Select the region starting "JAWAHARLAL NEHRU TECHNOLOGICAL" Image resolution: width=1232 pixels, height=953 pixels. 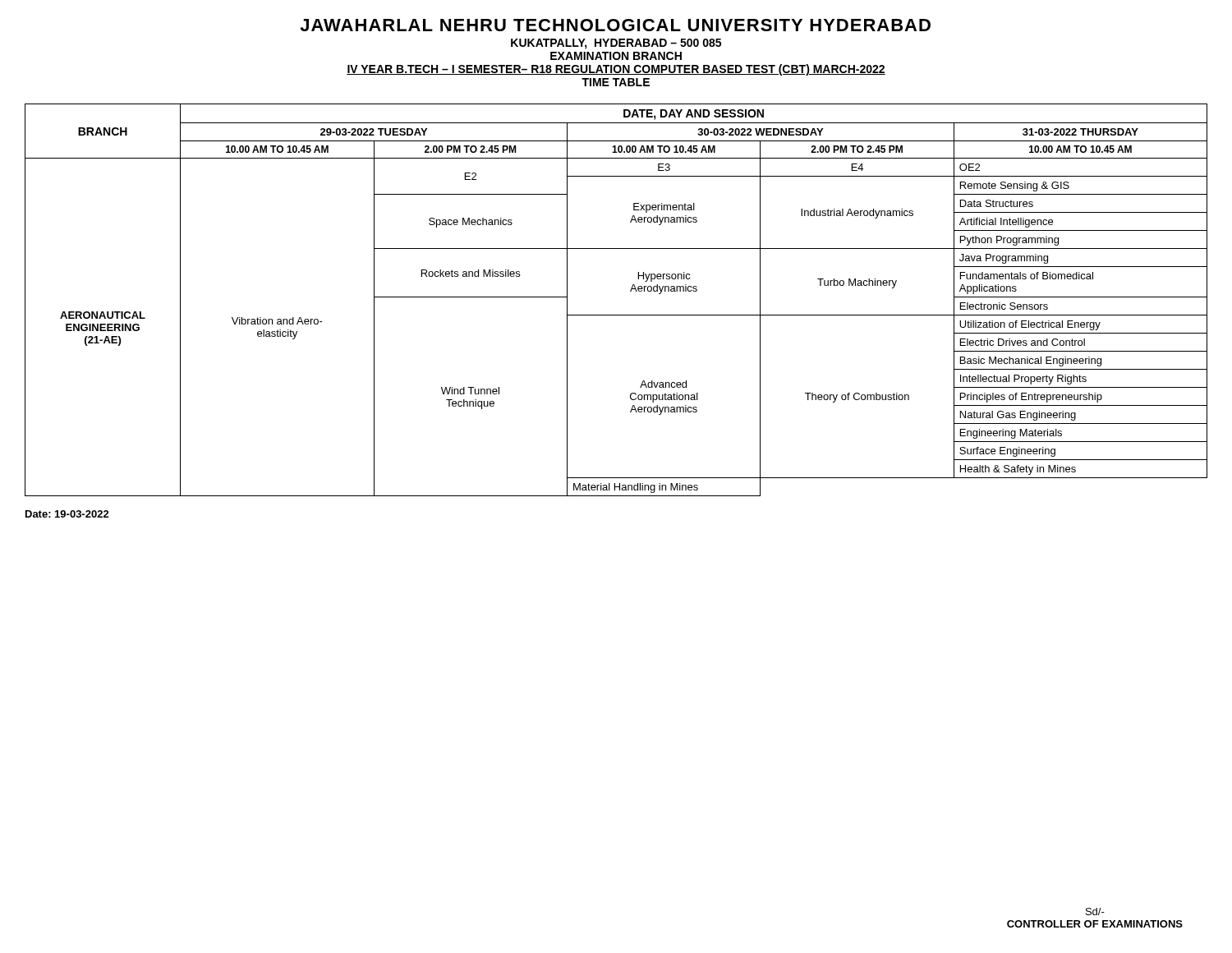click(616, 52)
